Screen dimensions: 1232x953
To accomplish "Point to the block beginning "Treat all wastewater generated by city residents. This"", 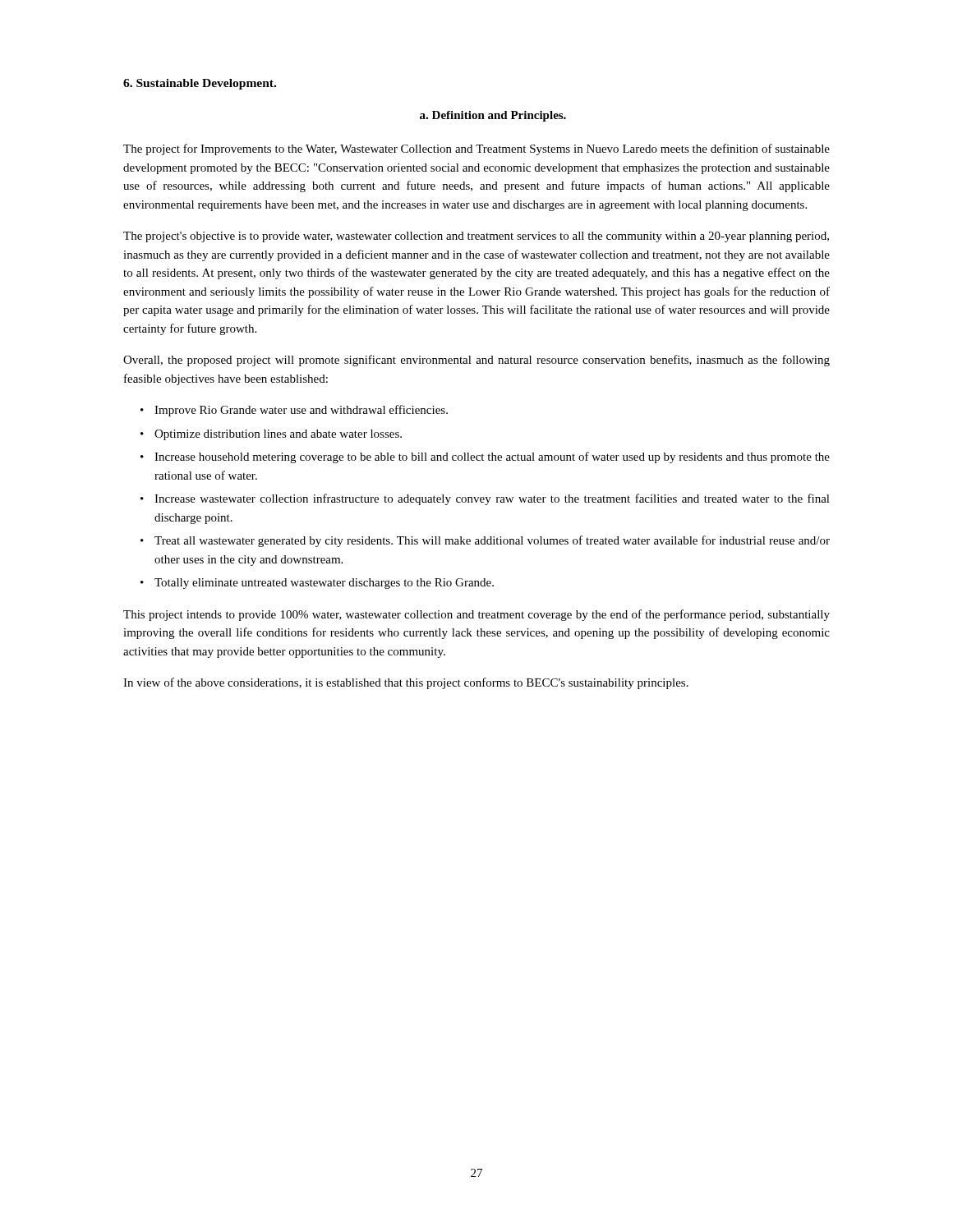I will tap(492, 550).
